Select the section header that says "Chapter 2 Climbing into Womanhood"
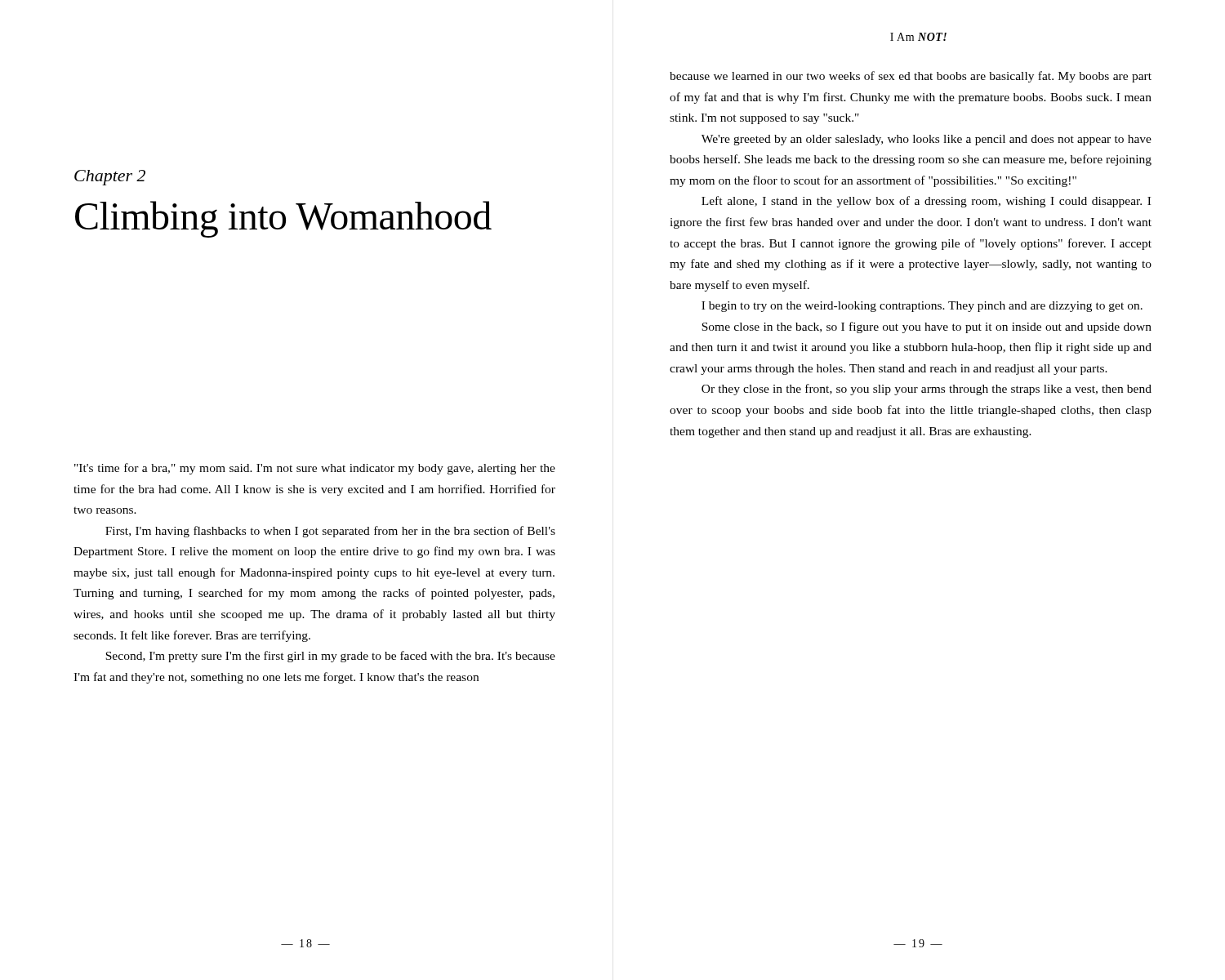The width and height of the screenshot is (1225, 980). tap(298, 201)
